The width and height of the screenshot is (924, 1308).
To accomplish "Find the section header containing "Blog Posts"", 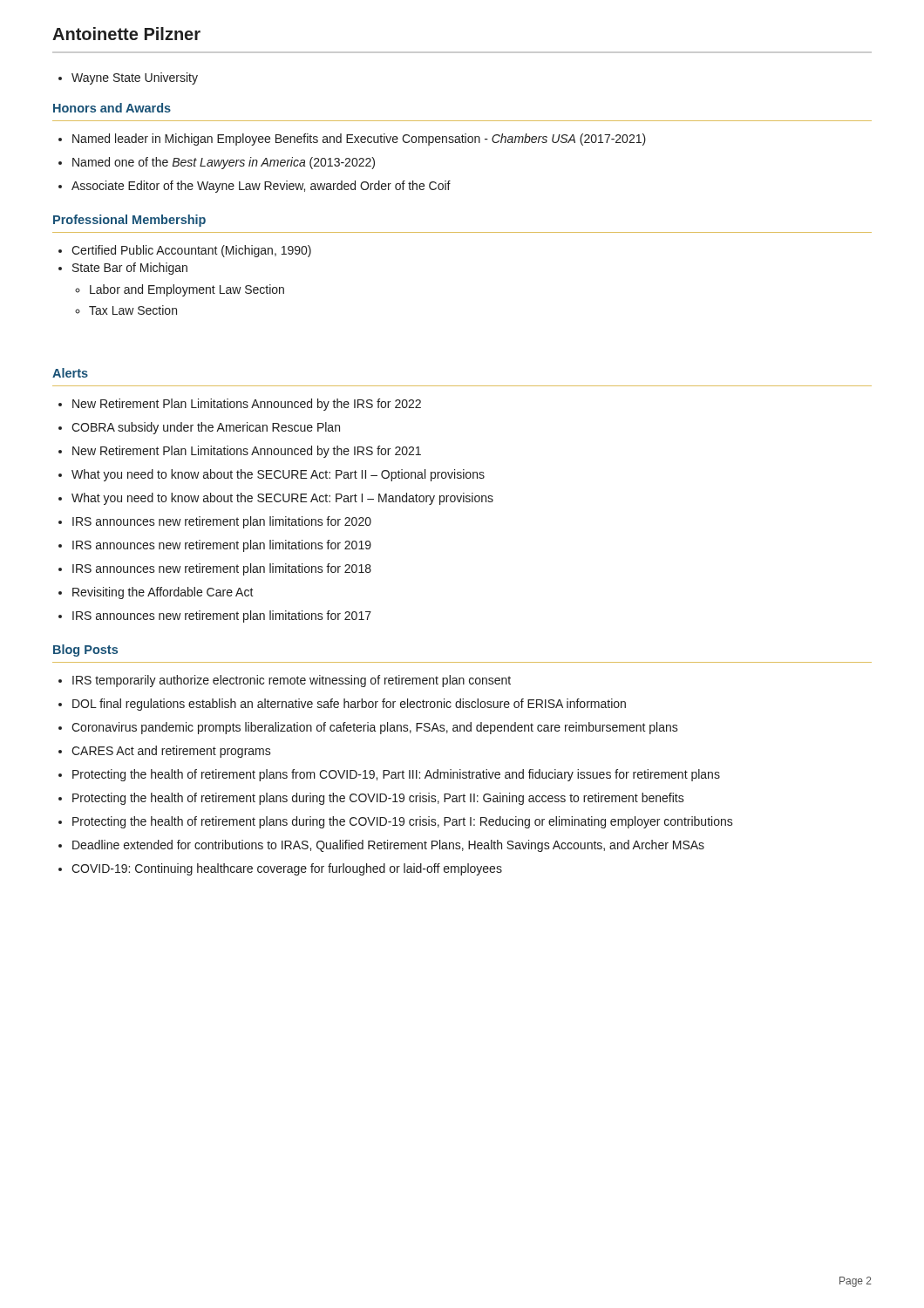I will [462, 651].
